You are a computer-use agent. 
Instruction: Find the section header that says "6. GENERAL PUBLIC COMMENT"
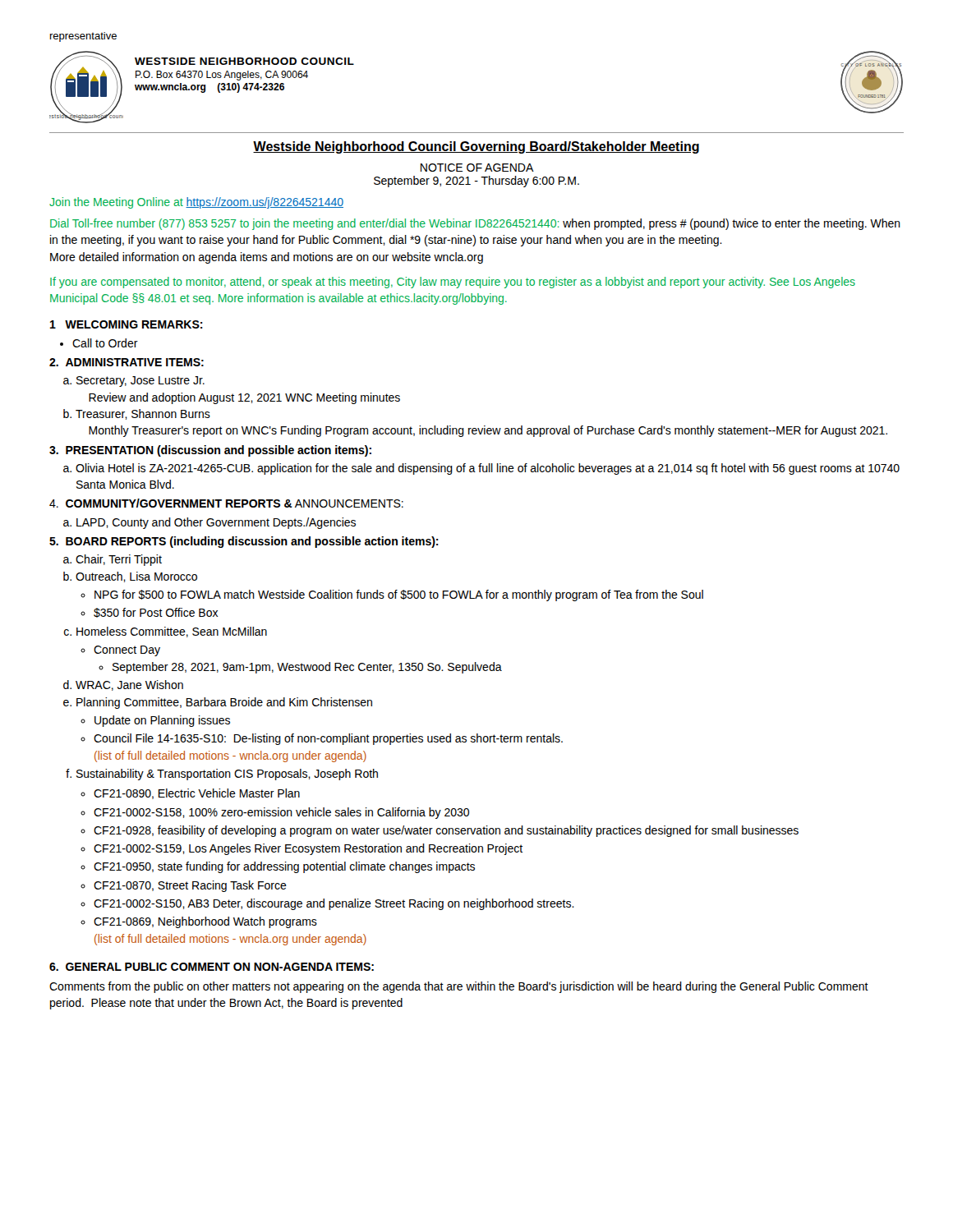pyautogui.click(x=212, y=967)
